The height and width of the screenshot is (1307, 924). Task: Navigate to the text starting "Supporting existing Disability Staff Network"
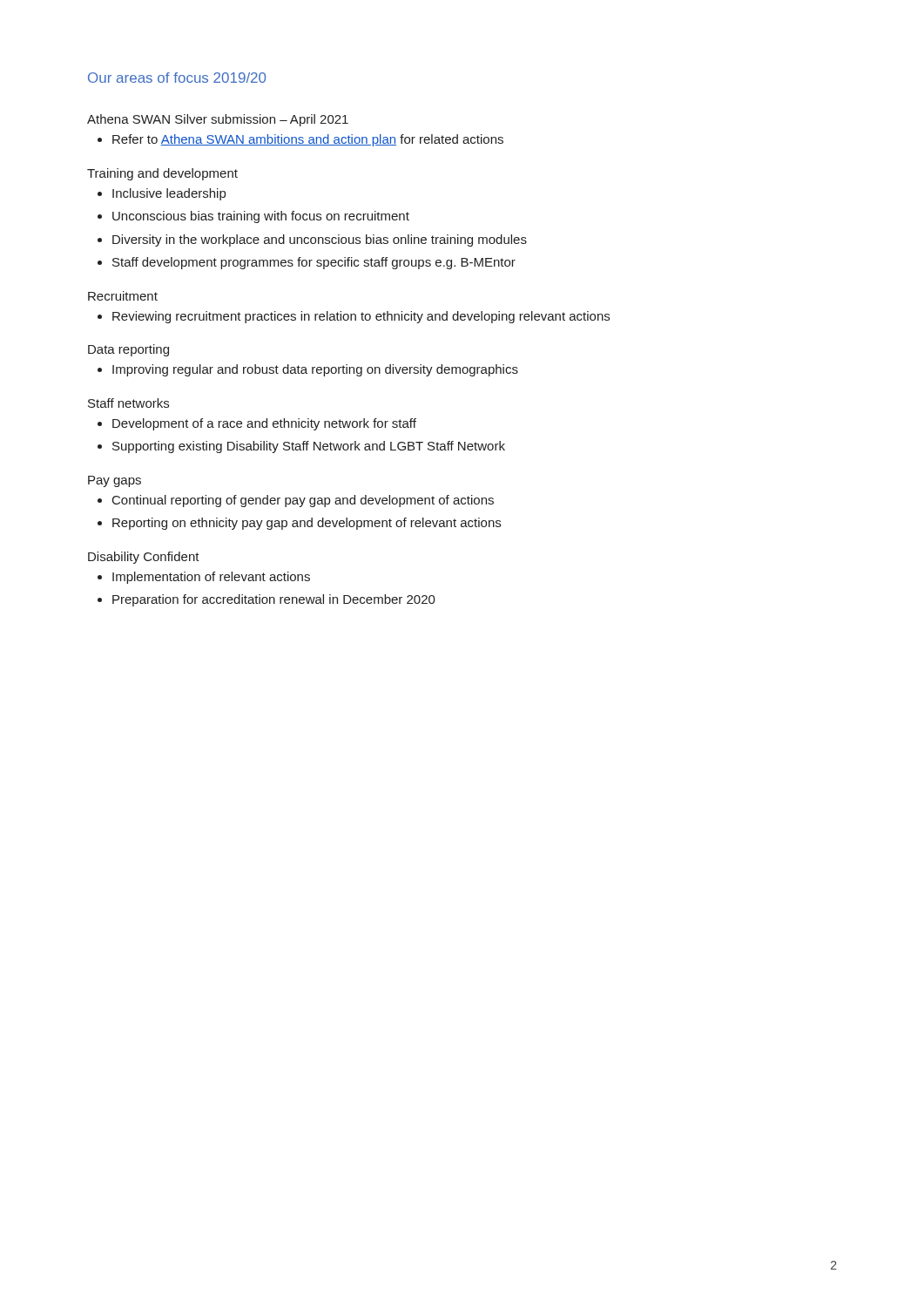pos(462,446)
